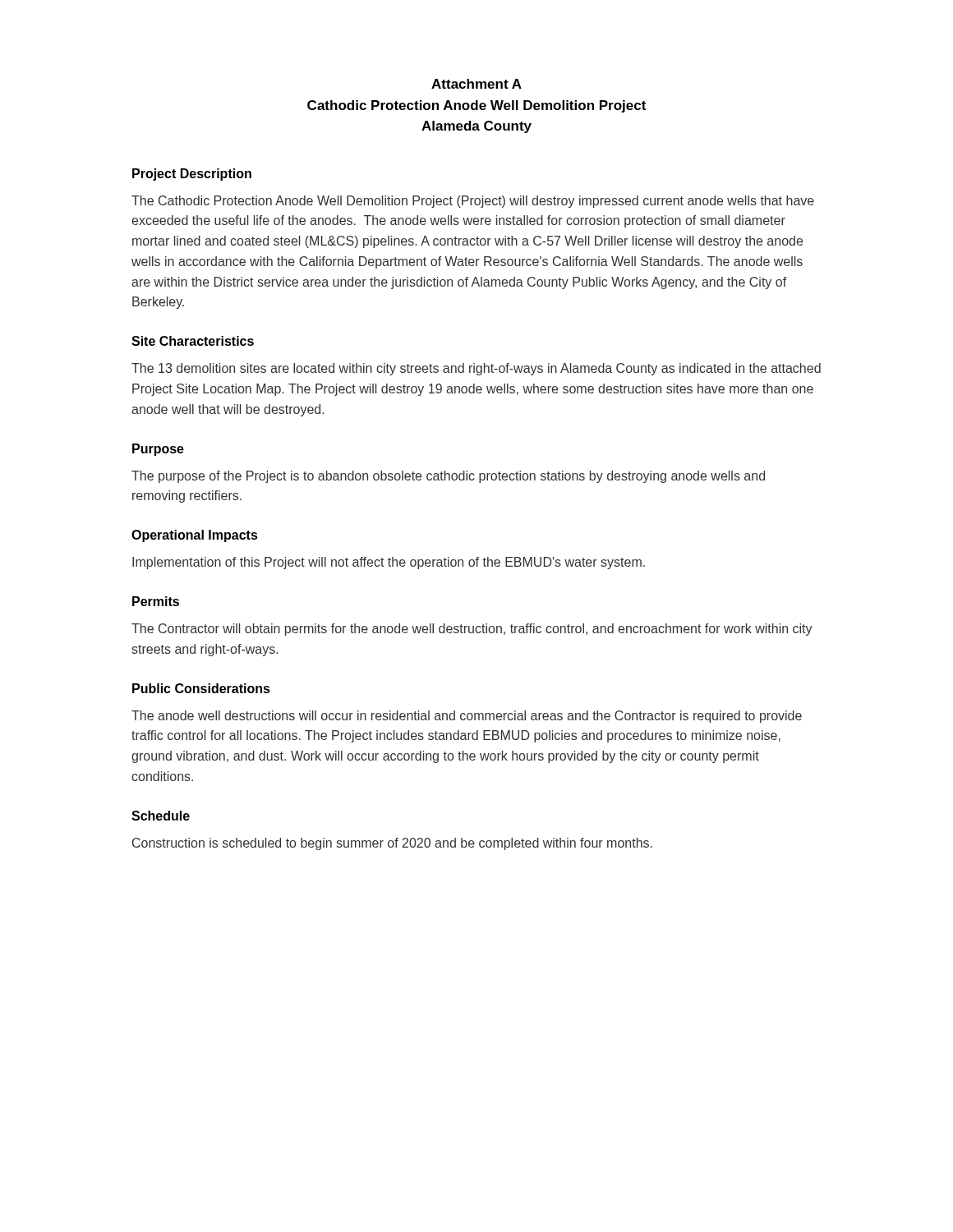The width and height of the screenshot is (953, 1232).
Task: Select the block starting "The 13 demolition sites"
Action: [x=476, y=389]
